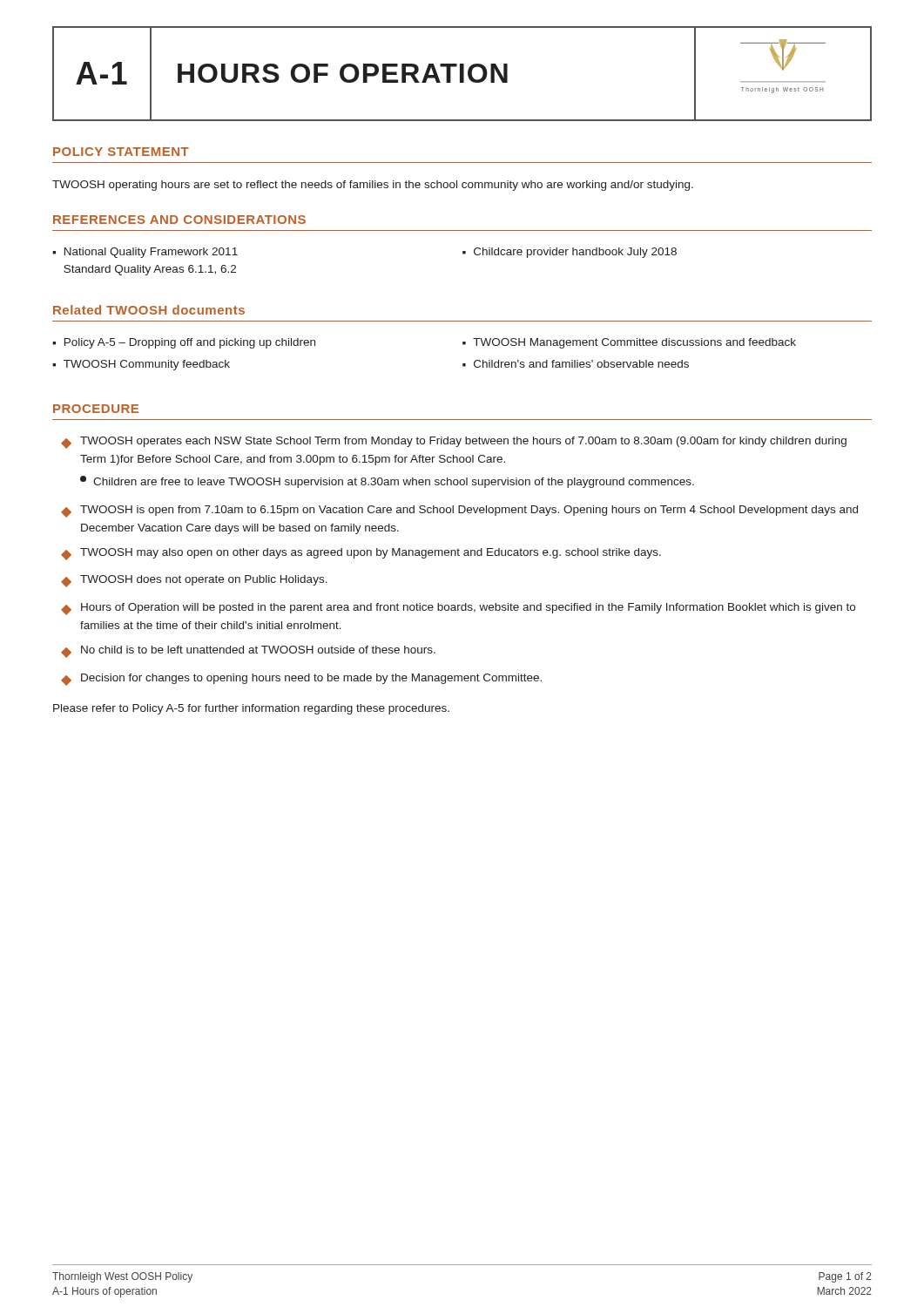The image size is (924, 1307).
Task: Select the region starting "Related TWOOSH documents"
Action: point(149,310)
